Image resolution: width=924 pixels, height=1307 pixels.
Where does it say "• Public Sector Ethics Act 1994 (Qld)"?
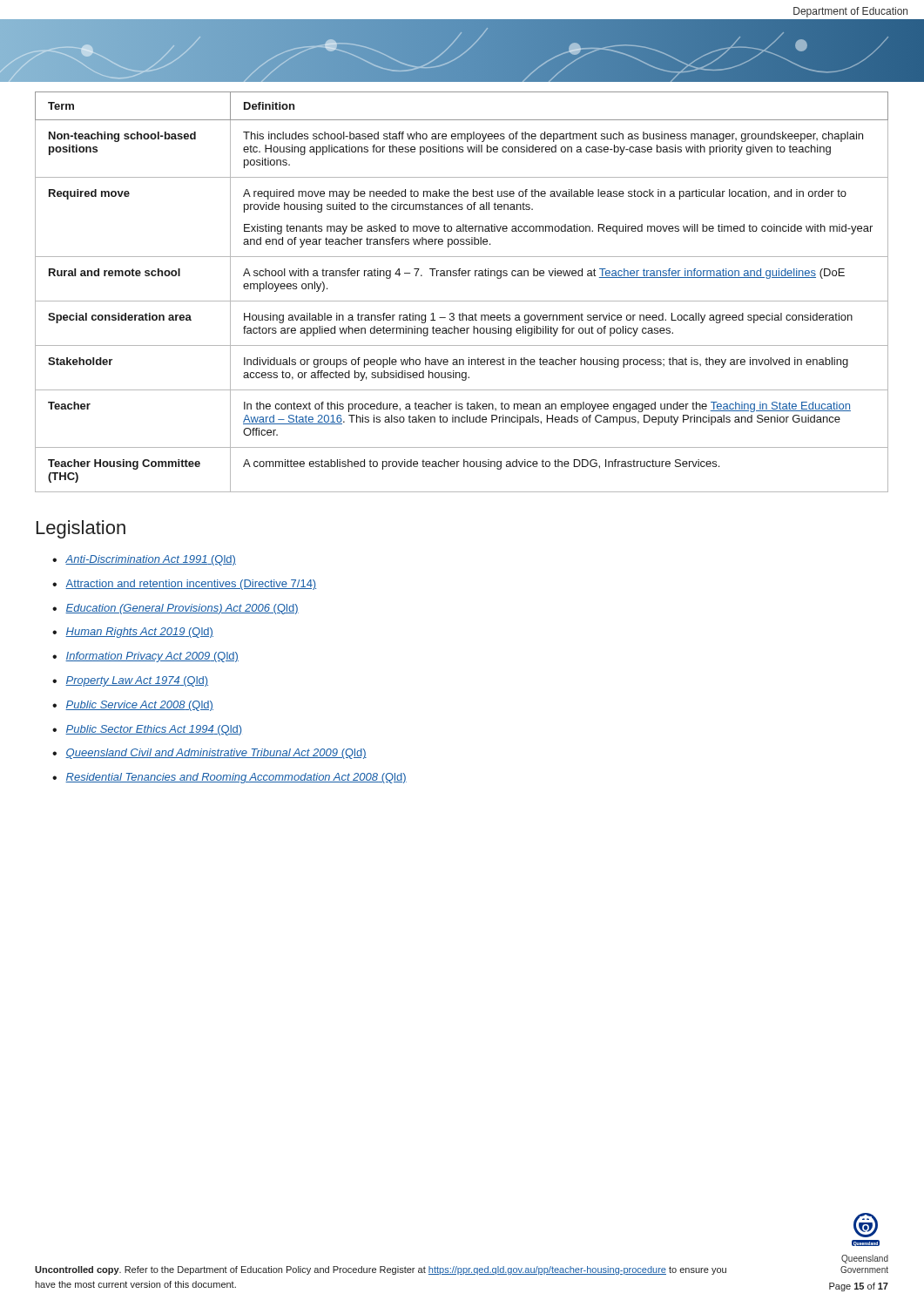point(147,730)
